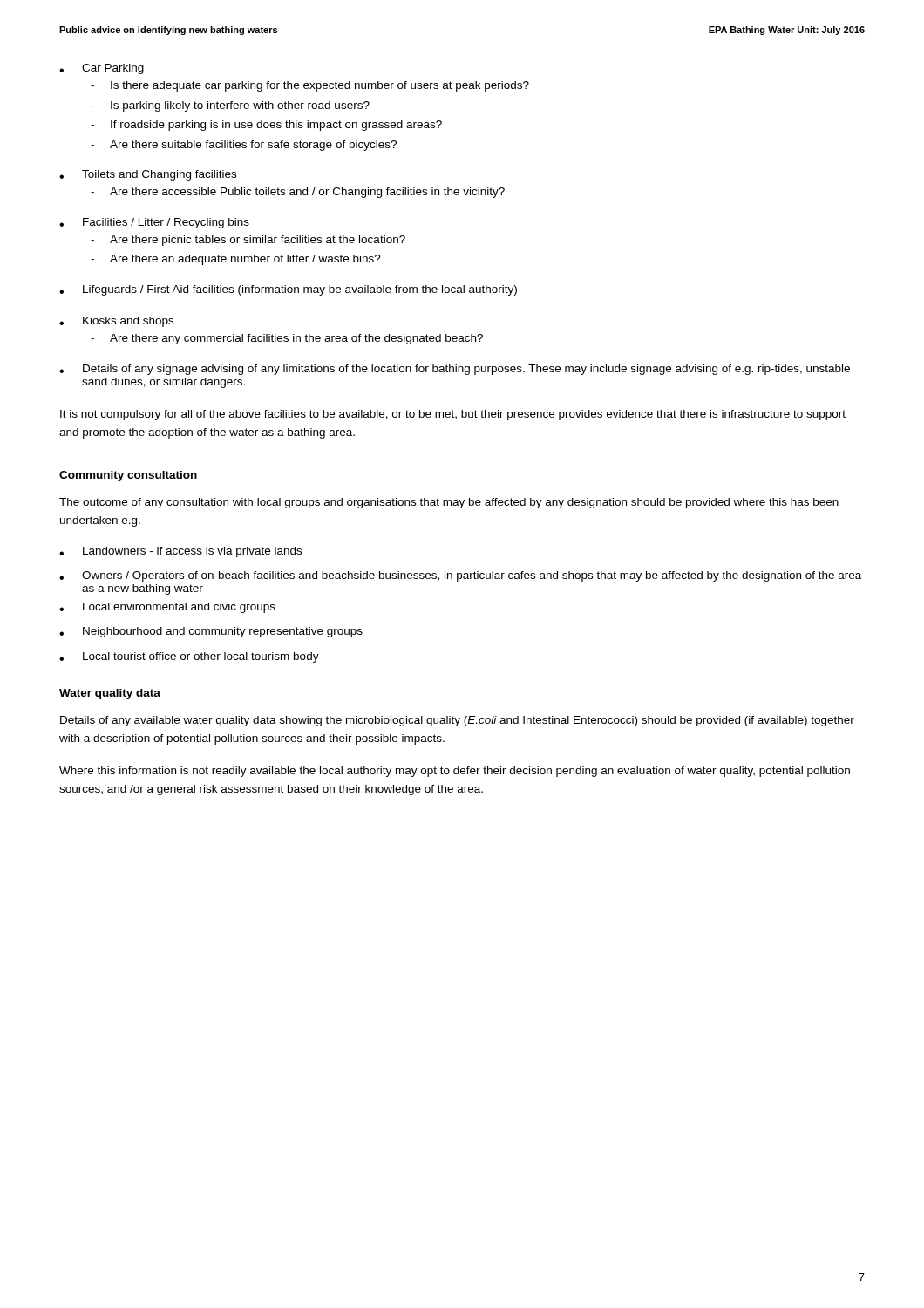Find the text block with the text "The outcome of any consultation with"
Viewport: 924px width, 1308px height.
click(449, 511)
